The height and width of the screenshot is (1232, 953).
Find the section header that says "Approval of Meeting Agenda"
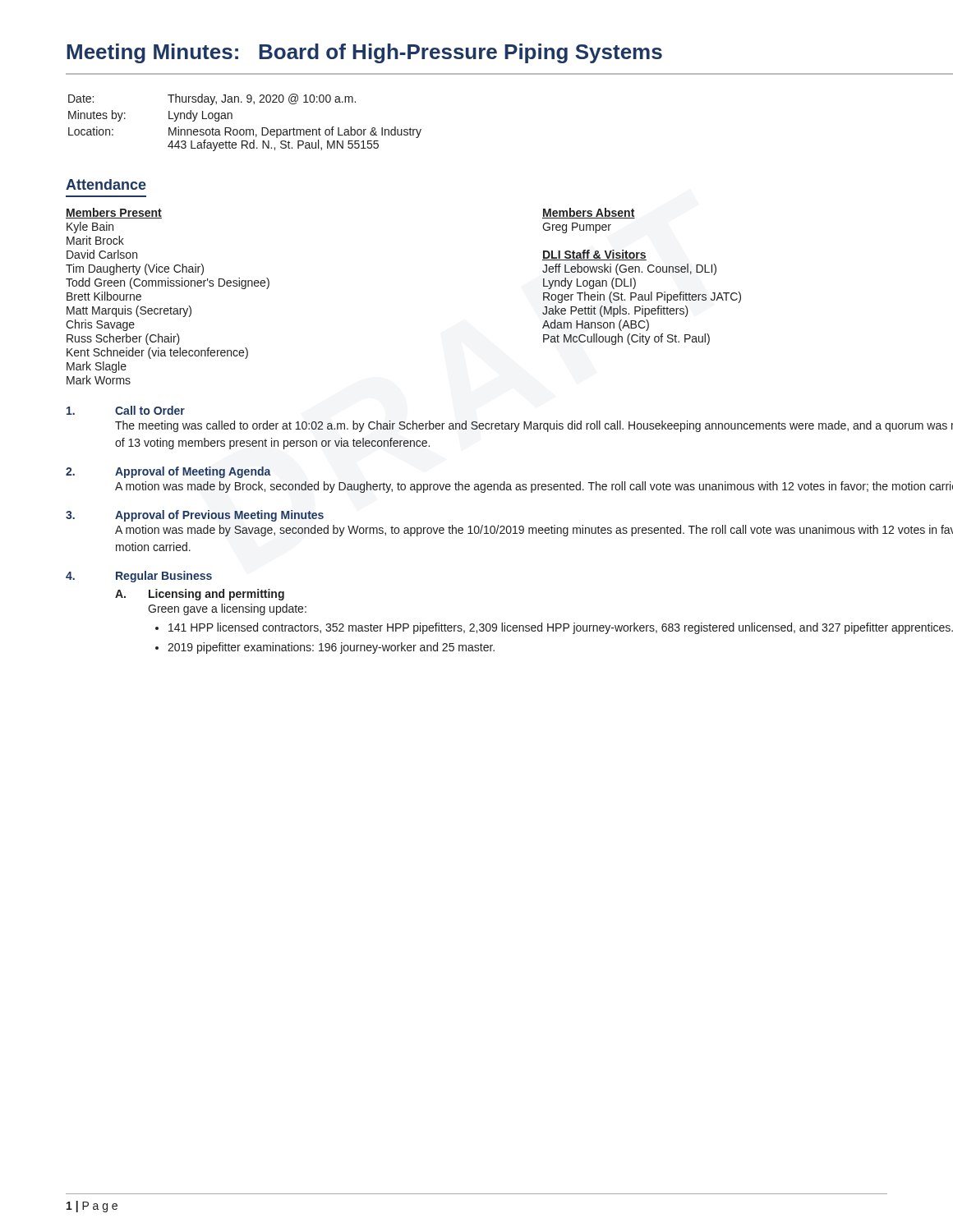193,471
